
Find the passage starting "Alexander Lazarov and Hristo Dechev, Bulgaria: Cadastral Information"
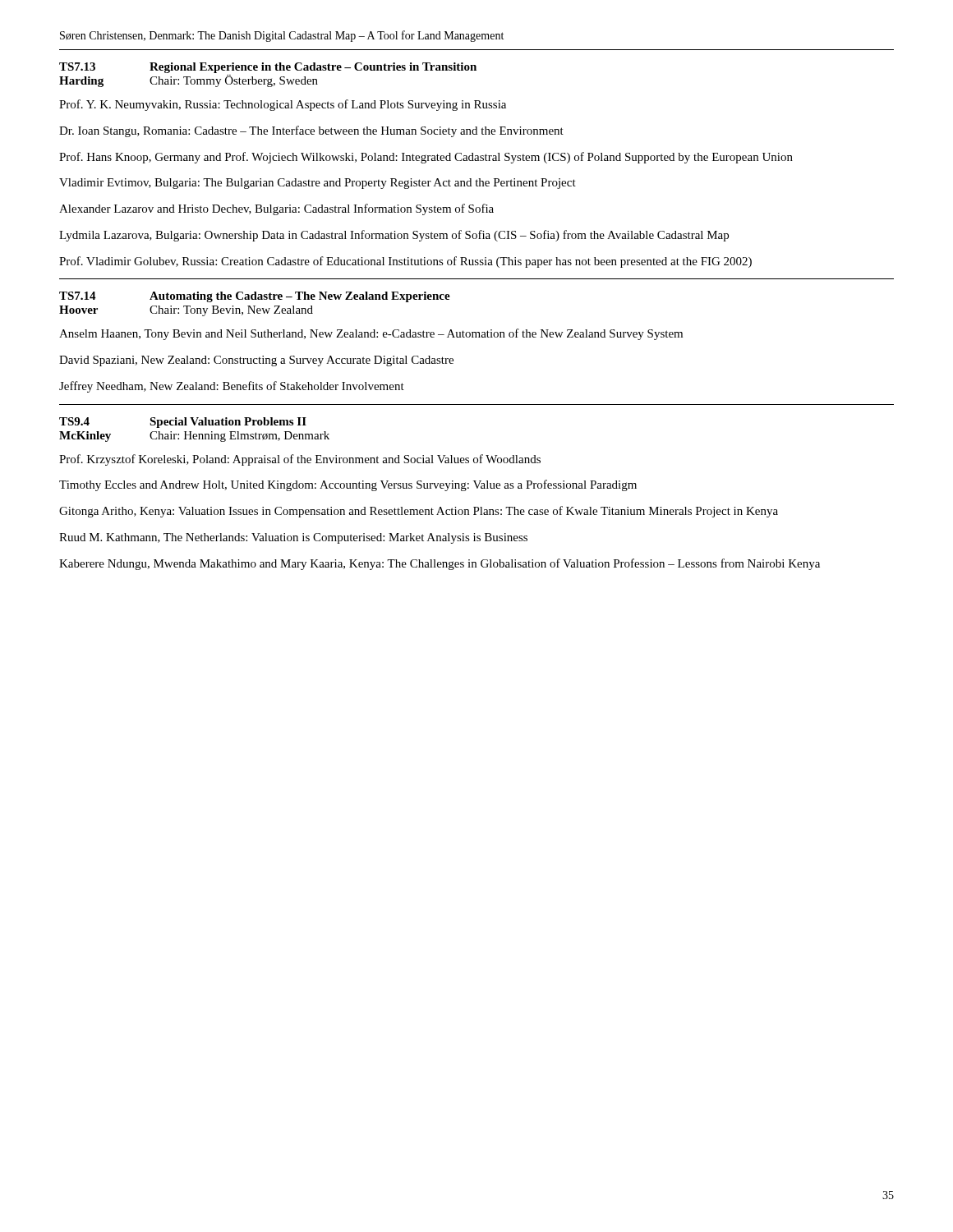click(277, 209)
